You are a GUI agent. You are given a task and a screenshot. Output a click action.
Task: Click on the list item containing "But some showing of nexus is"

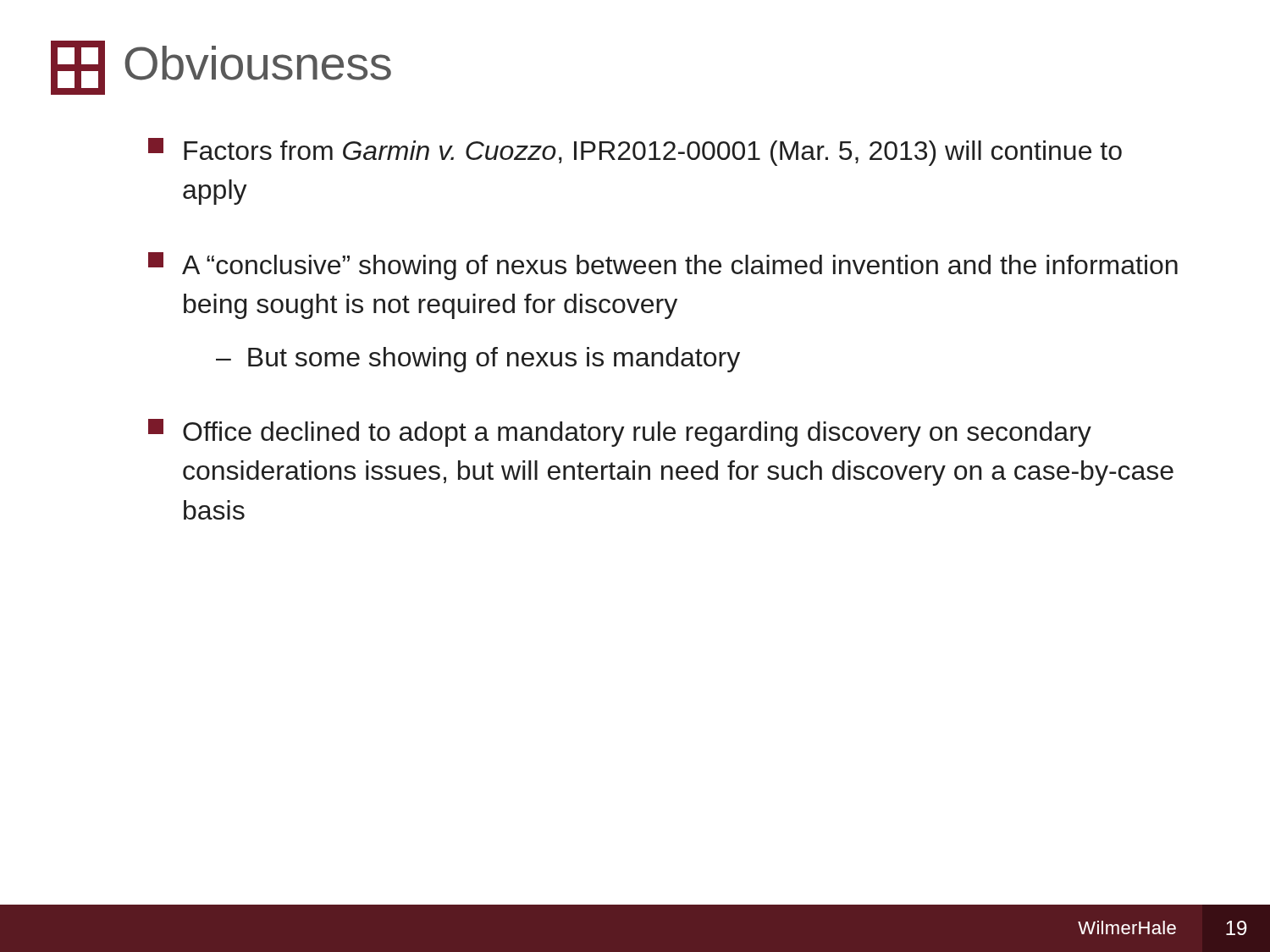(x=493, y=357)
